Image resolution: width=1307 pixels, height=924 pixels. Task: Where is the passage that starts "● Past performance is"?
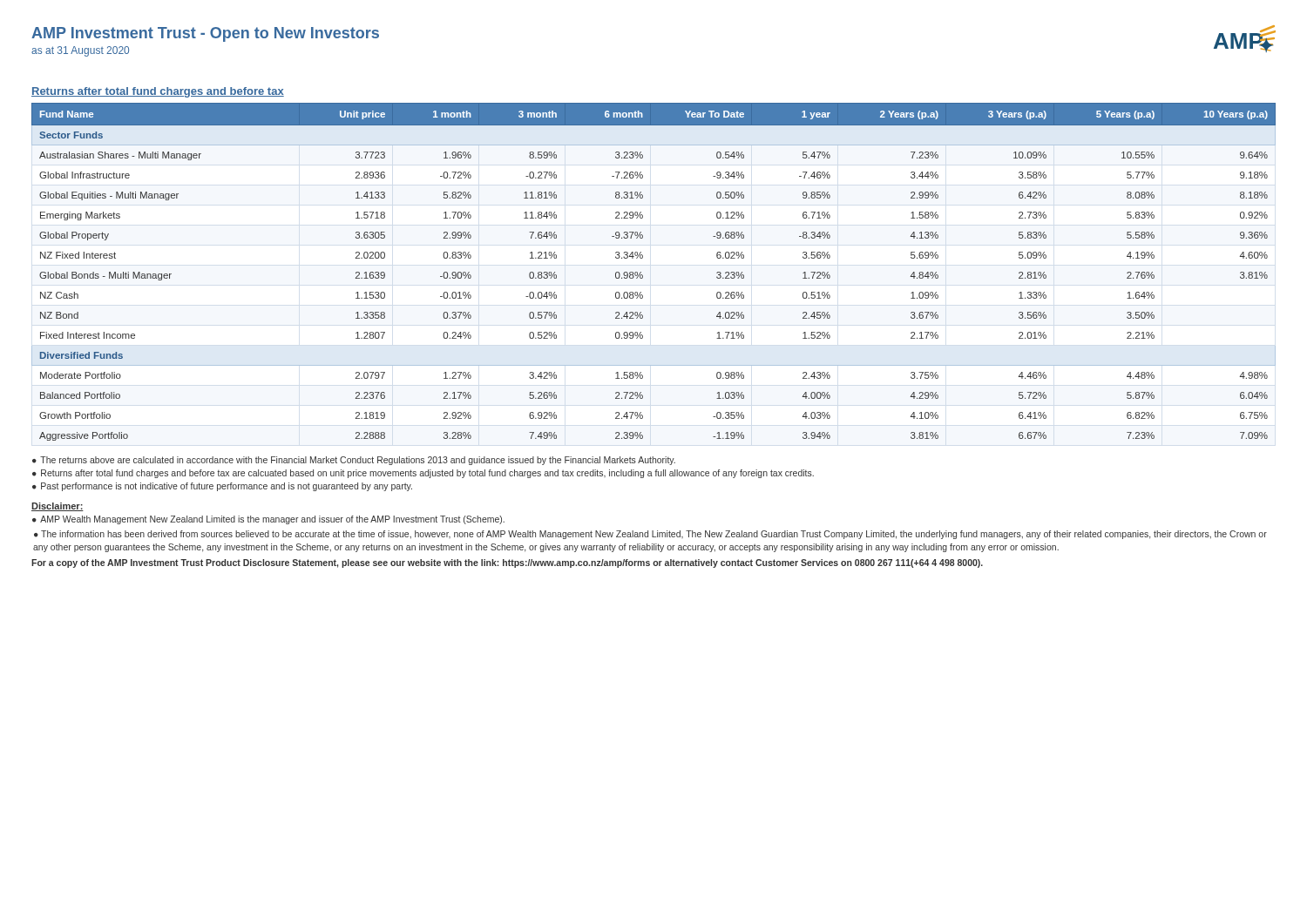click(x=222, y=486)
